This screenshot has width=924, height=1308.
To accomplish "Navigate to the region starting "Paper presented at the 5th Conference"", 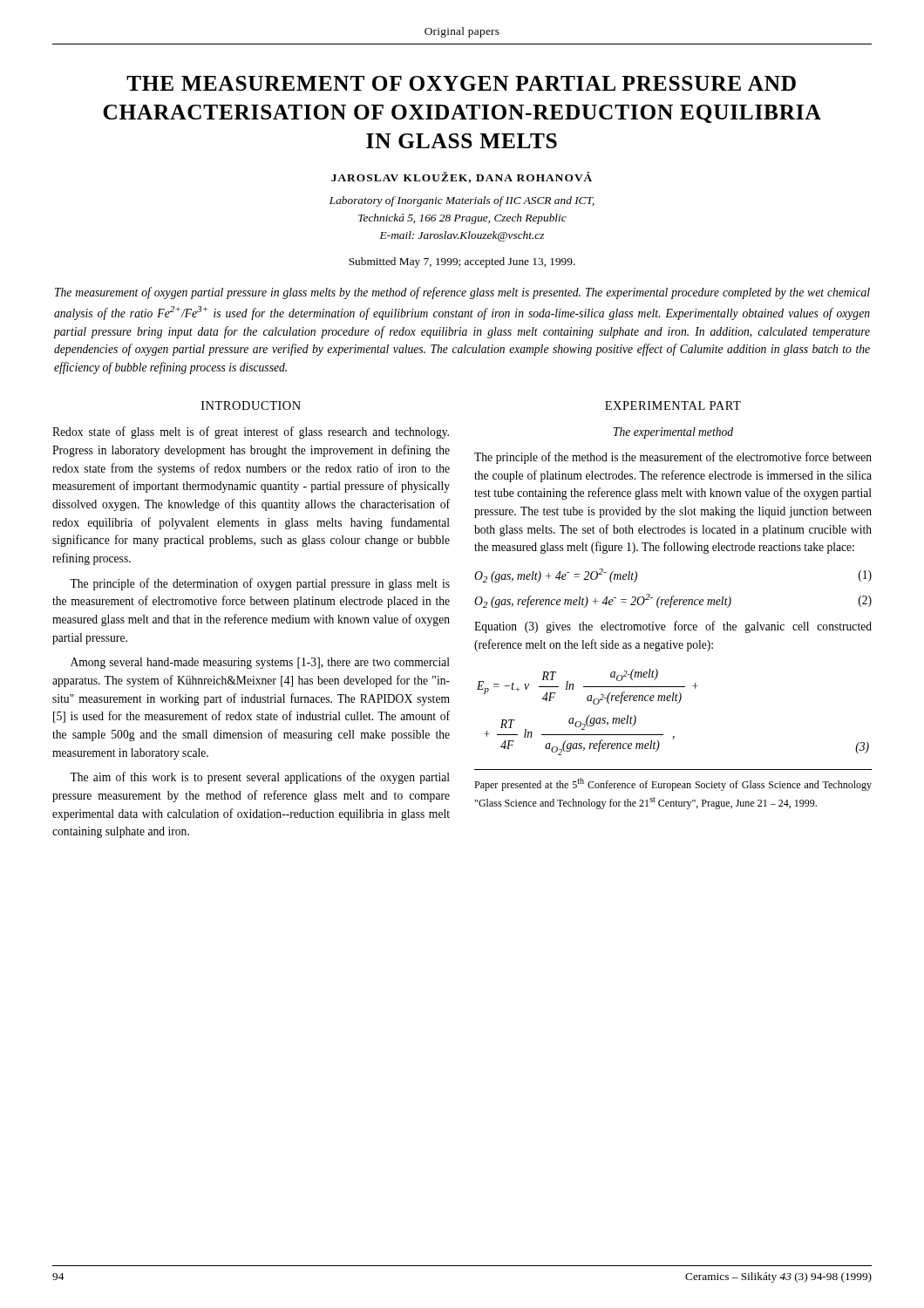I will click(x=673, y=793).
